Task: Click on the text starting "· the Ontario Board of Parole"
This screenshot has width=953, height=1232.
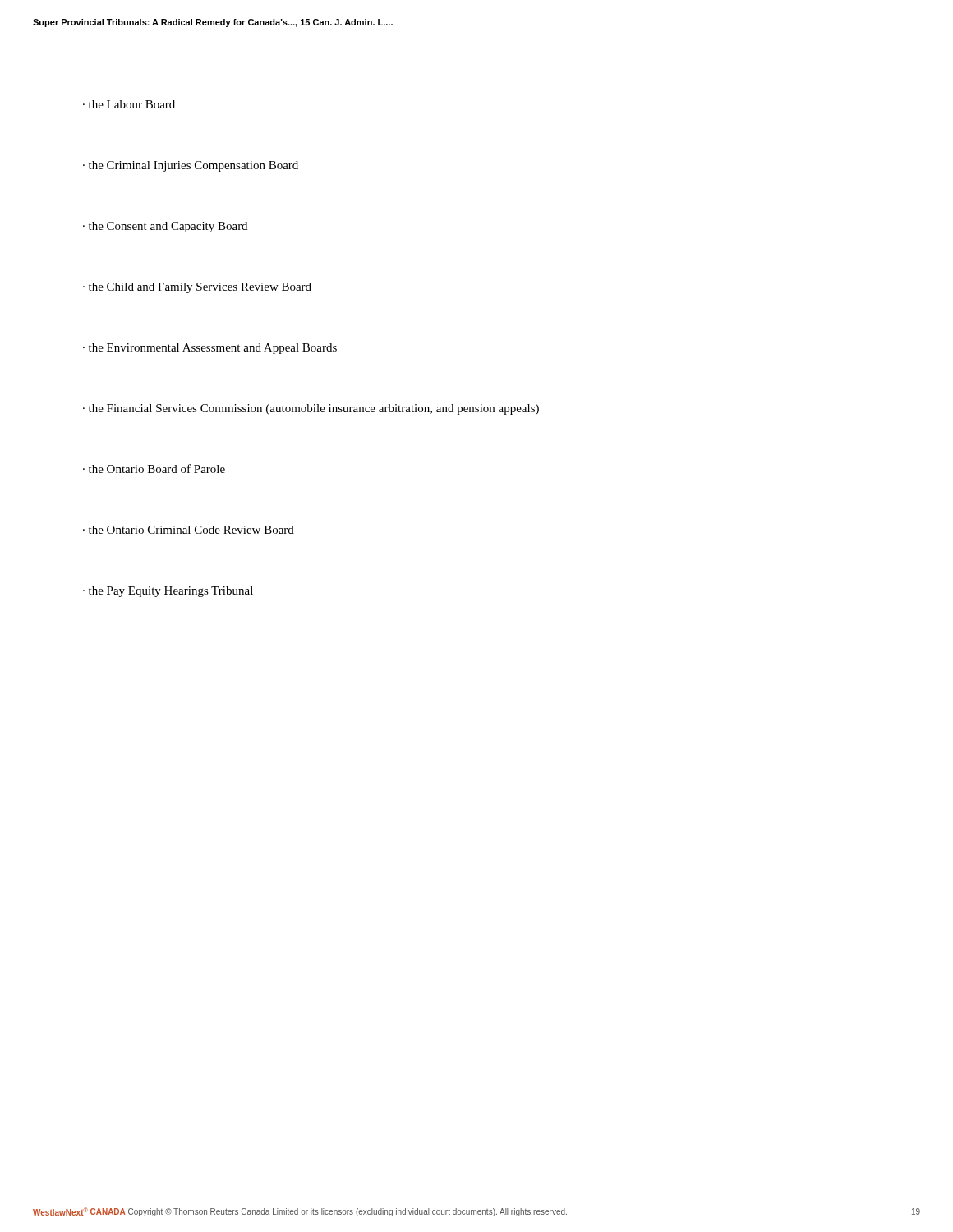Action: click(x=154, y=469)
